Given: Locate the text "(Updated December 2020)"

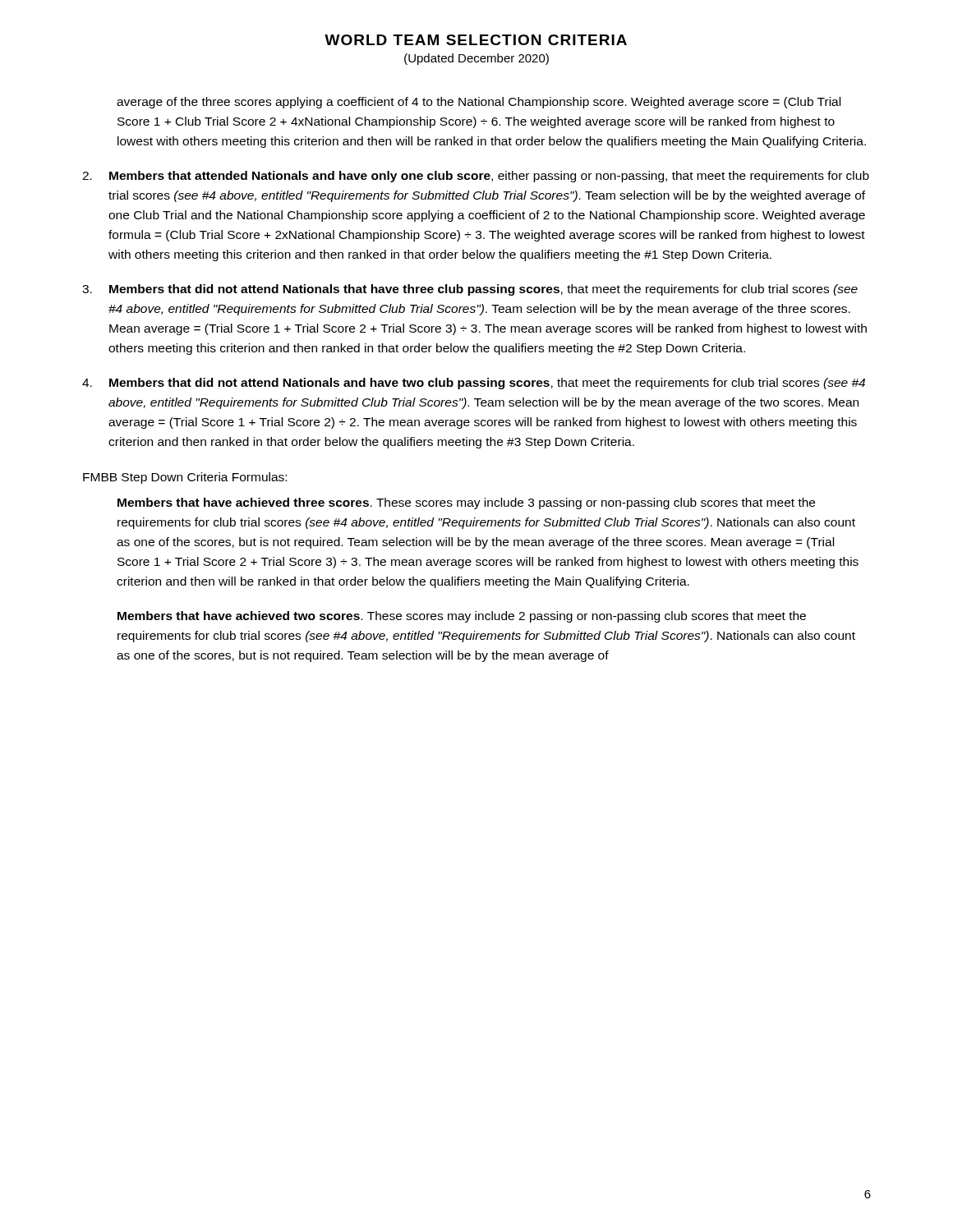Looking at the screenshot, I should click(476, 58).
